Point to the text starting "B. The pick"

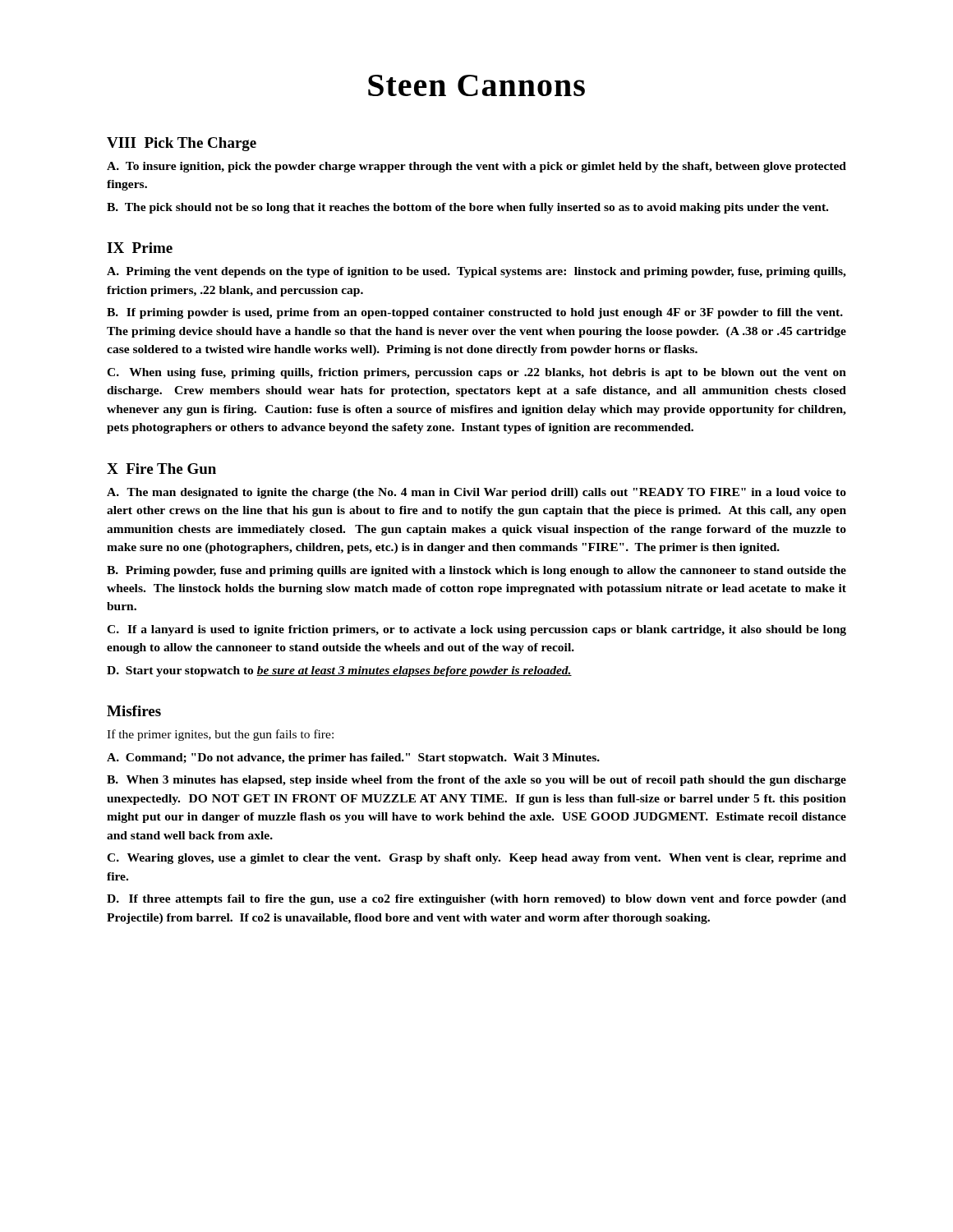click(468, 207)
